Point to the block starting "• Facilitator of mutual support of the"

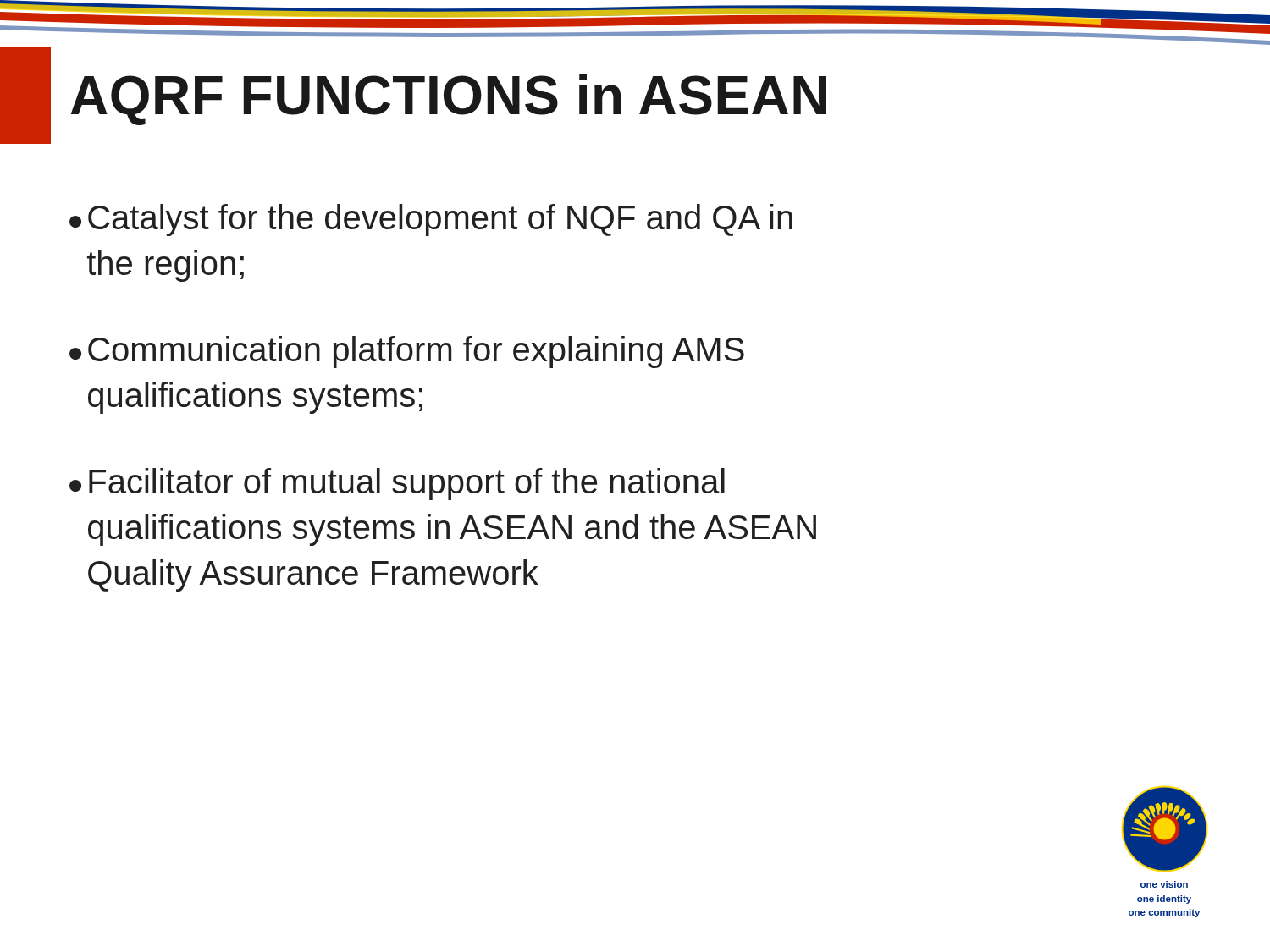pyautogui.click(x=443, y=527)
